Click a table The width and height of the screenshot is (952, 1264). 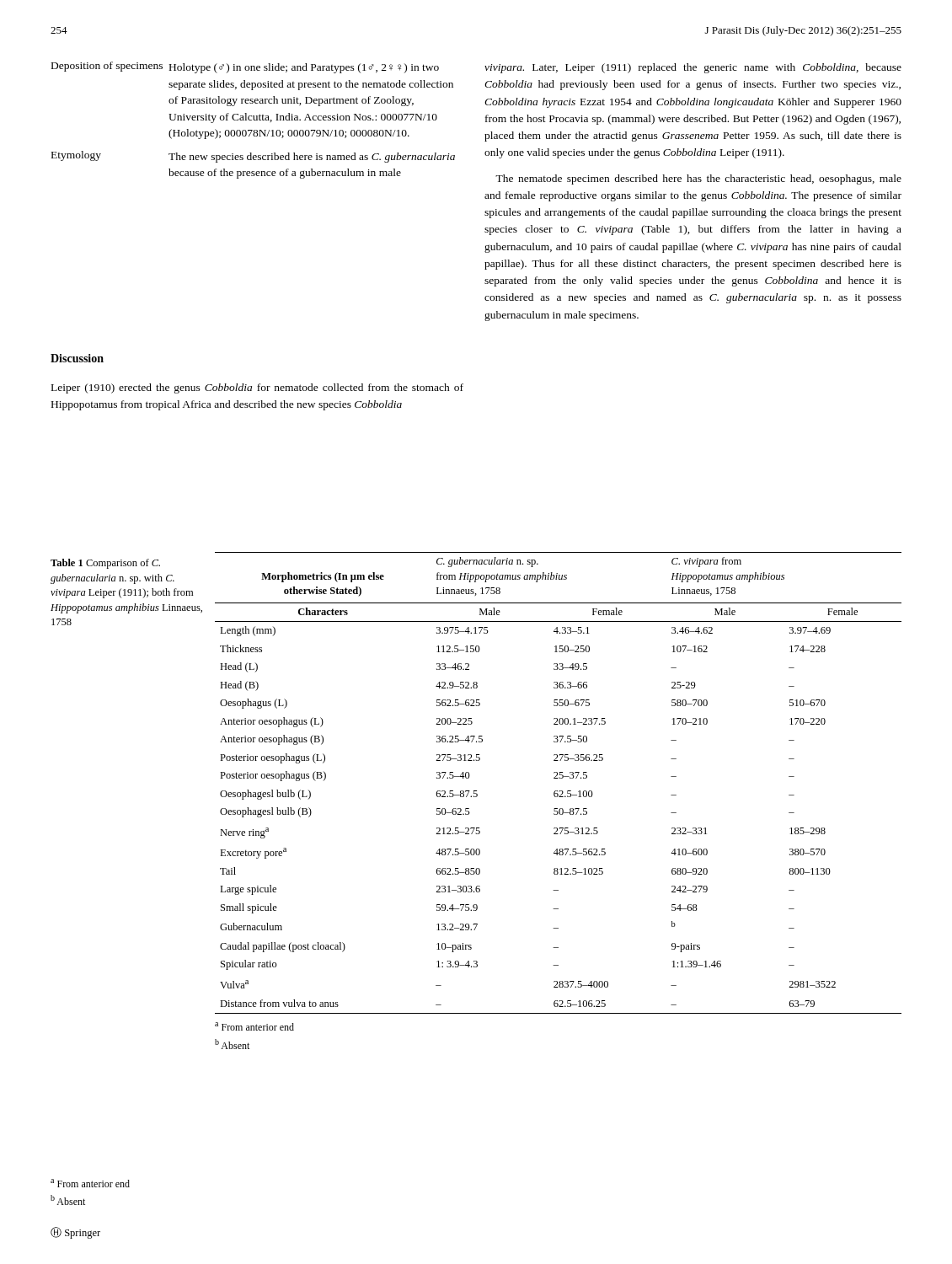point(558,803)
